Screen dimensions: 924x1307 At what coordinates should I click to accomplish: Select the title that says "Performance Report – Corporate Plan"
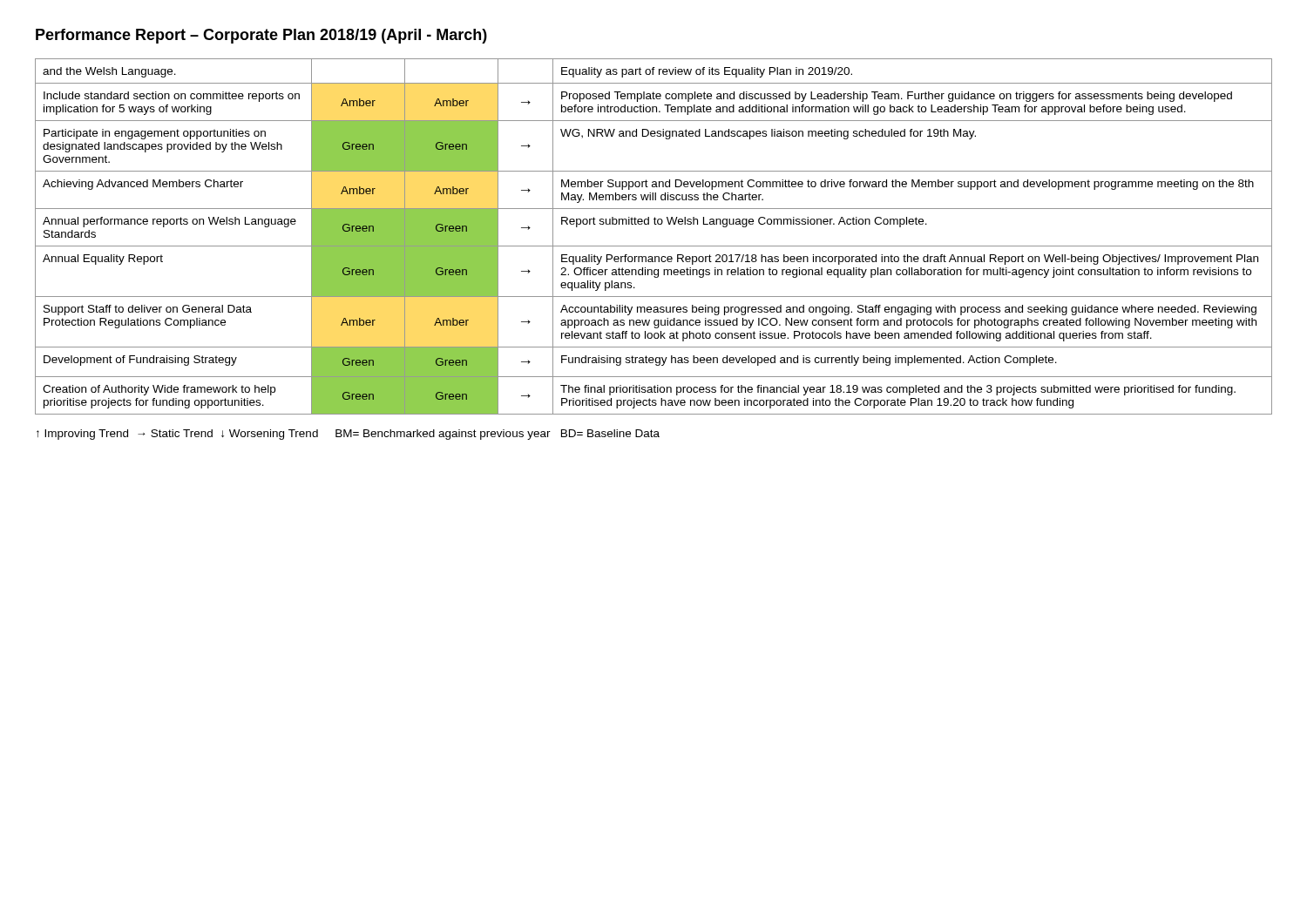(x=261, y=35)
